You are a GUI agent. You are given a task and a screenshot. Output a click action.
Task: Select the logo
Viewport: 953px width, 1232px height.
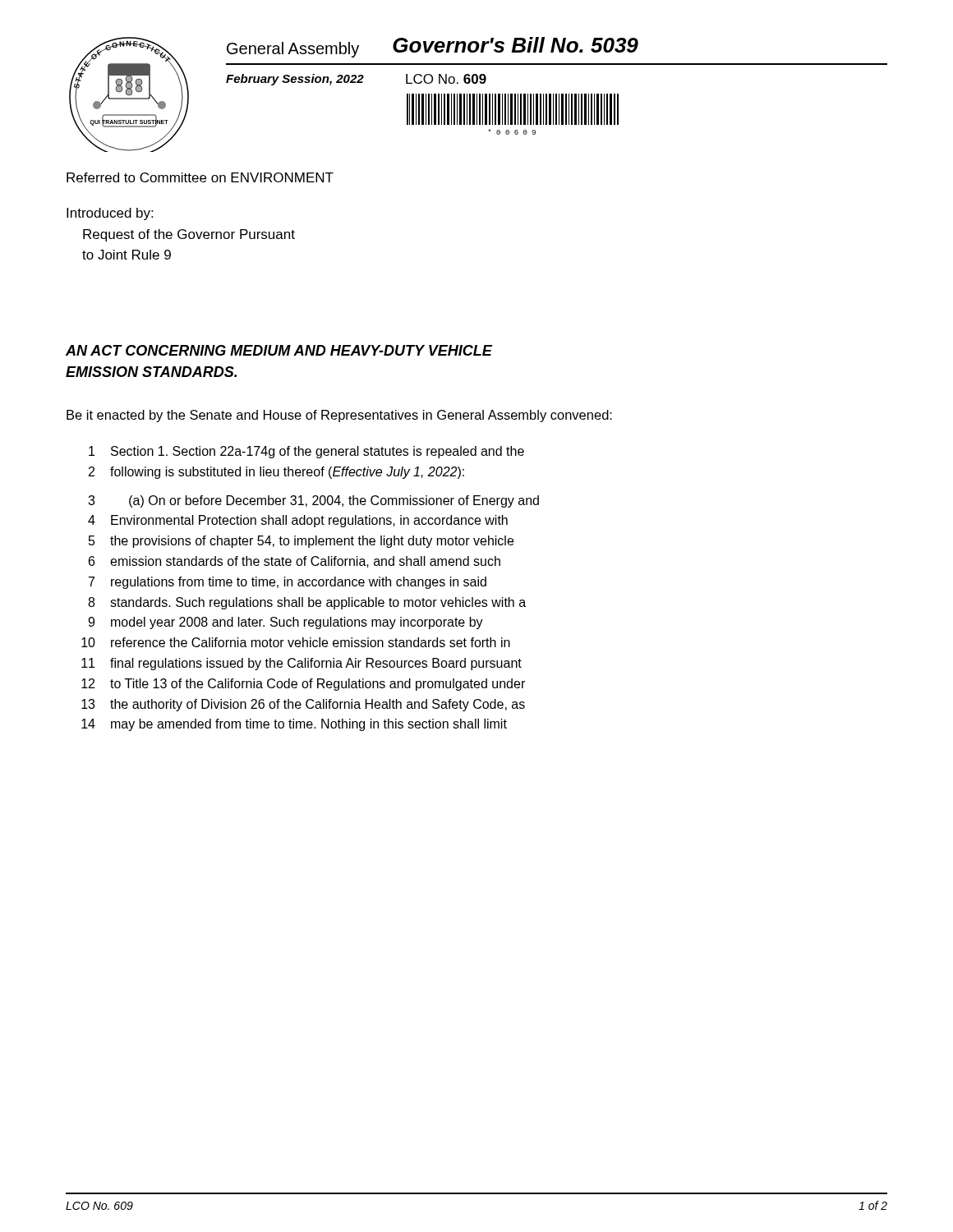[x=138, y=94]
